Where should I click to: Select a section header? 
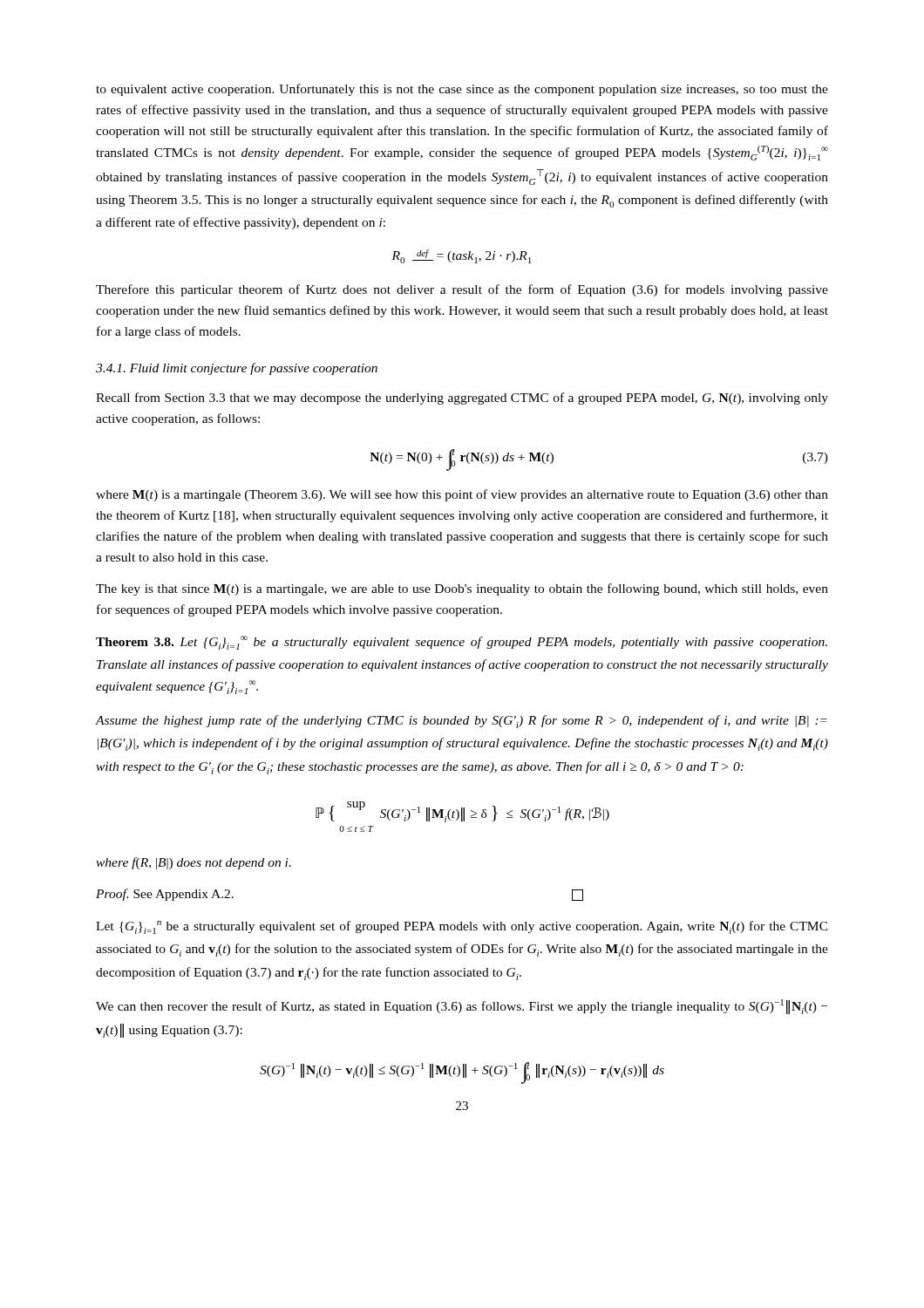(462, 368)
